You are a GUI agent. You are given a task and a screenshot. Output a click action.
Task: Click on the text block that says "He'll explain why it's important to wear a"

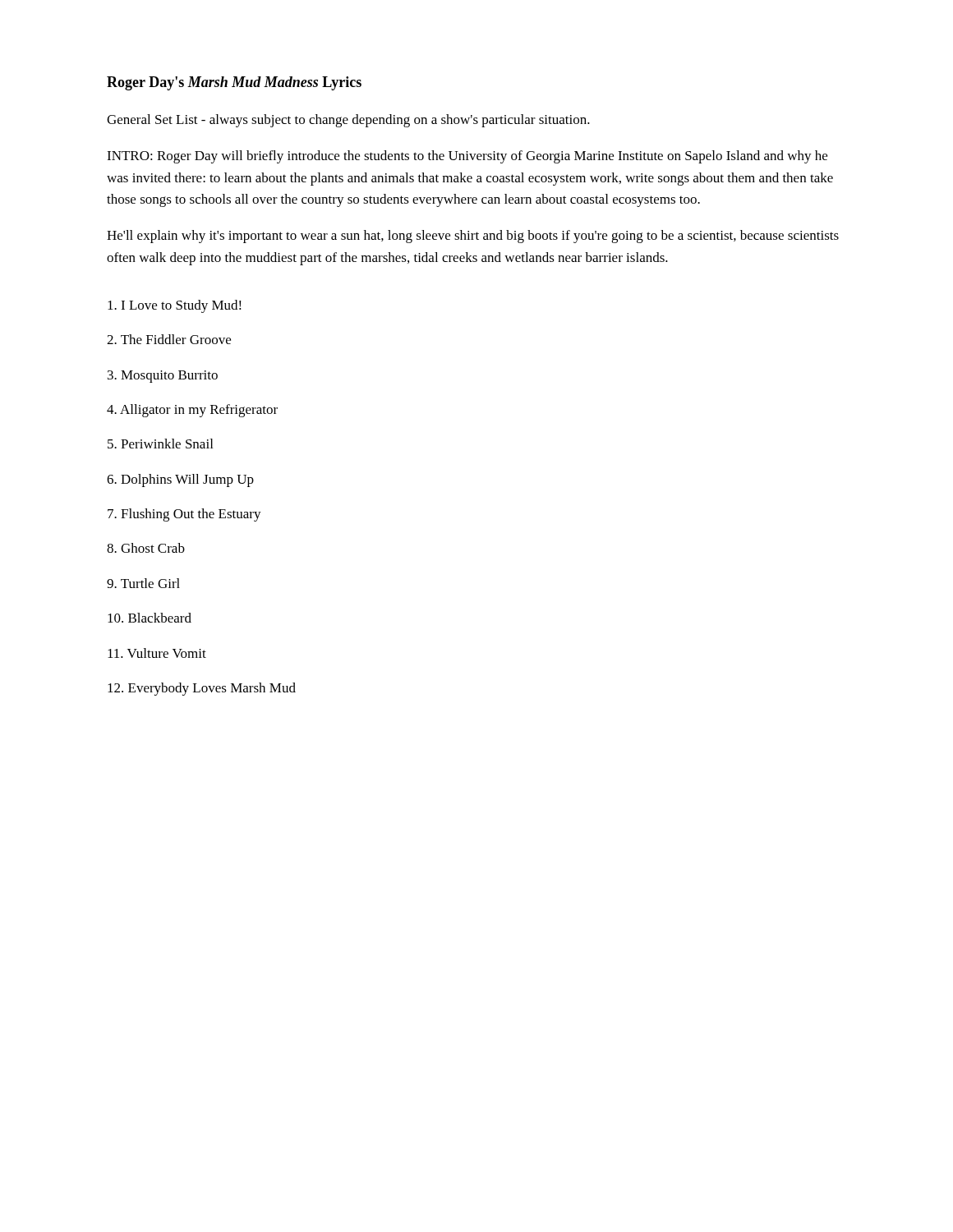[473, 246]
